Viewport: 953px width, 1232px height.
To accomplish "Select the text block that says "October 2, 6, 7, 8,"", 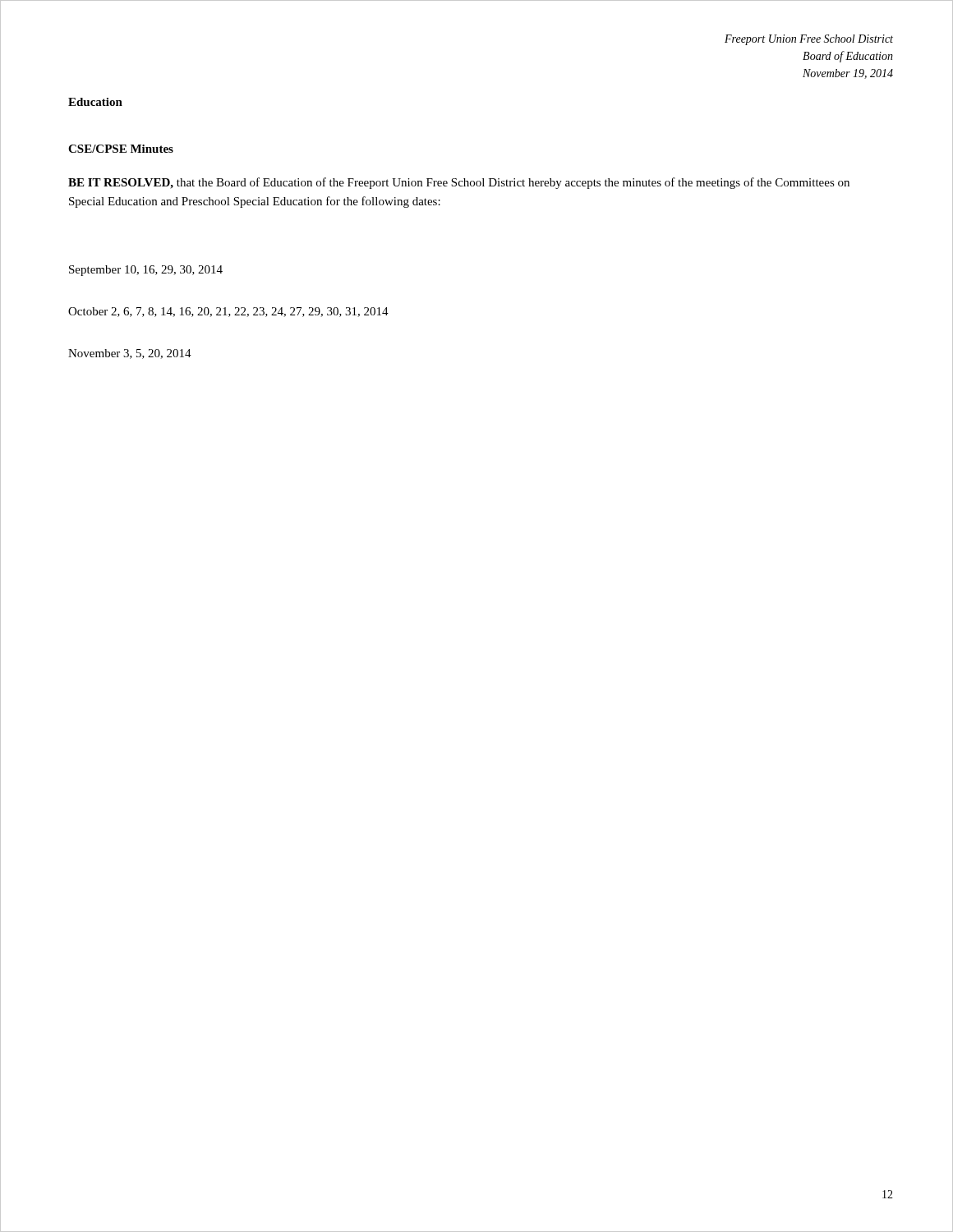I will tap(228, 311).
